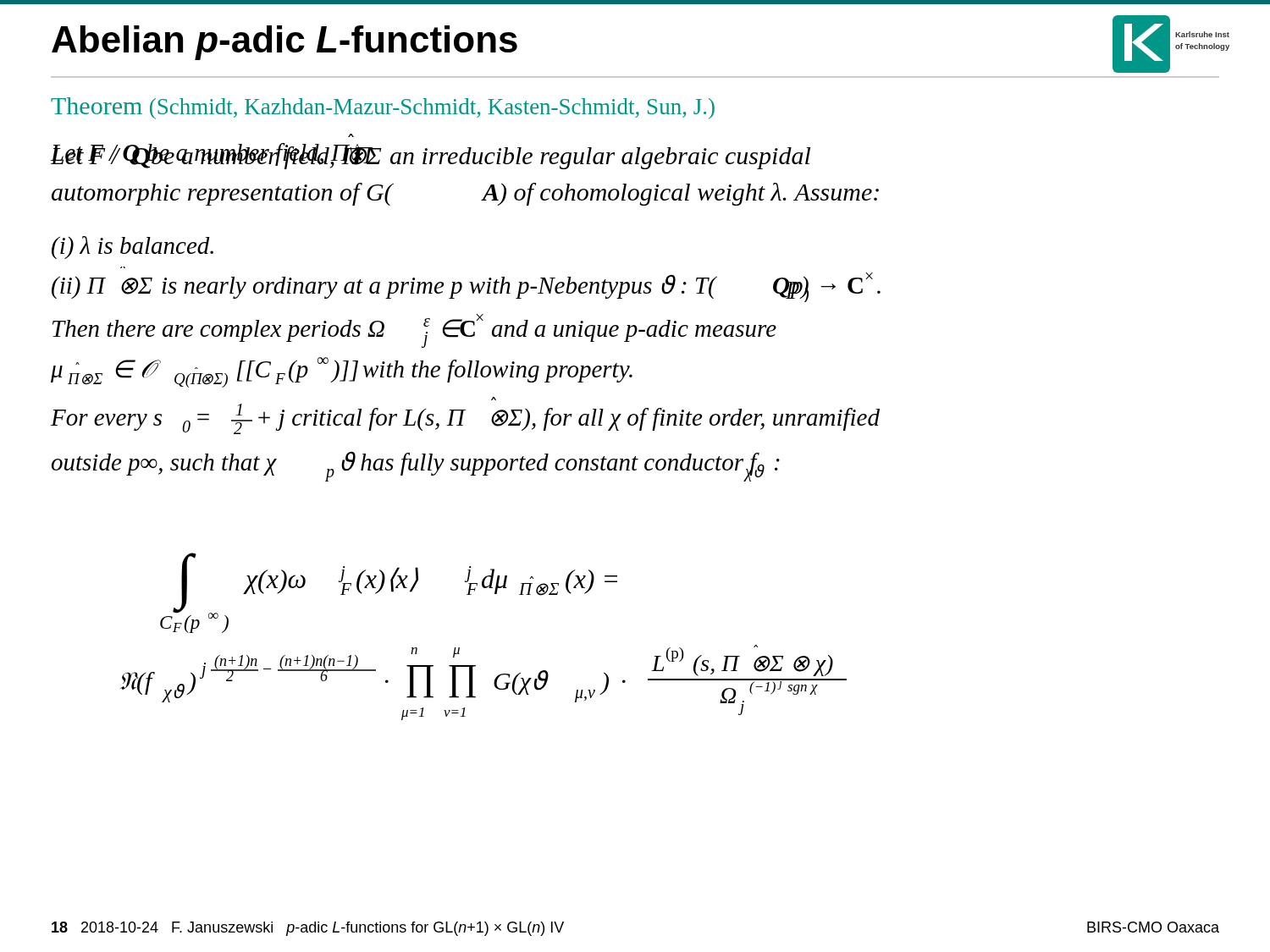The height and width of the screenshot is (952, 1270).
Task: Click on the block starting "μ Π ̂ ⊗Σ ∈"
Action: [631, 369]
